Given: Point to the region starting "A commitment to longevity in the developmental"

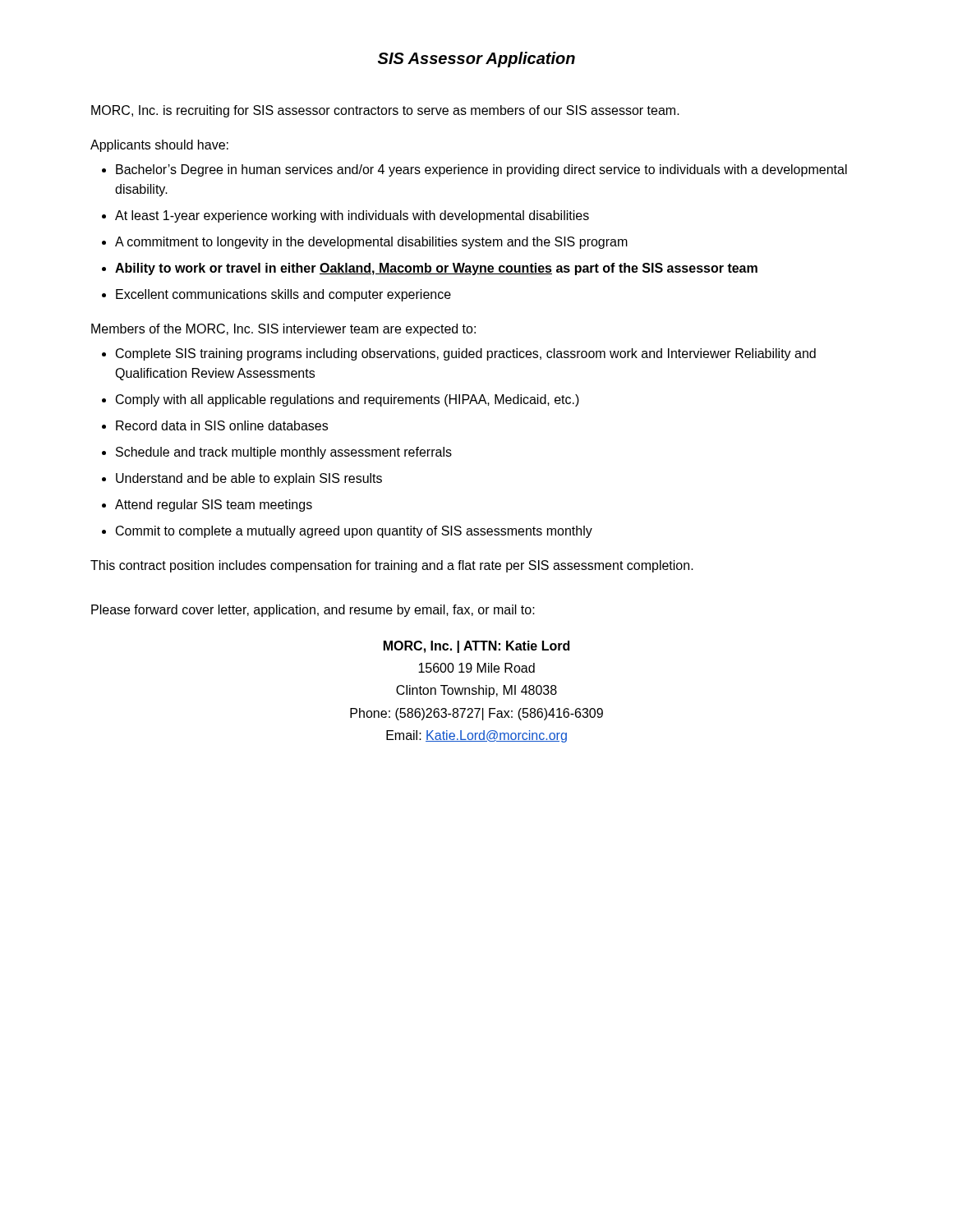Looking at the screenshot, I should (489, 242).
